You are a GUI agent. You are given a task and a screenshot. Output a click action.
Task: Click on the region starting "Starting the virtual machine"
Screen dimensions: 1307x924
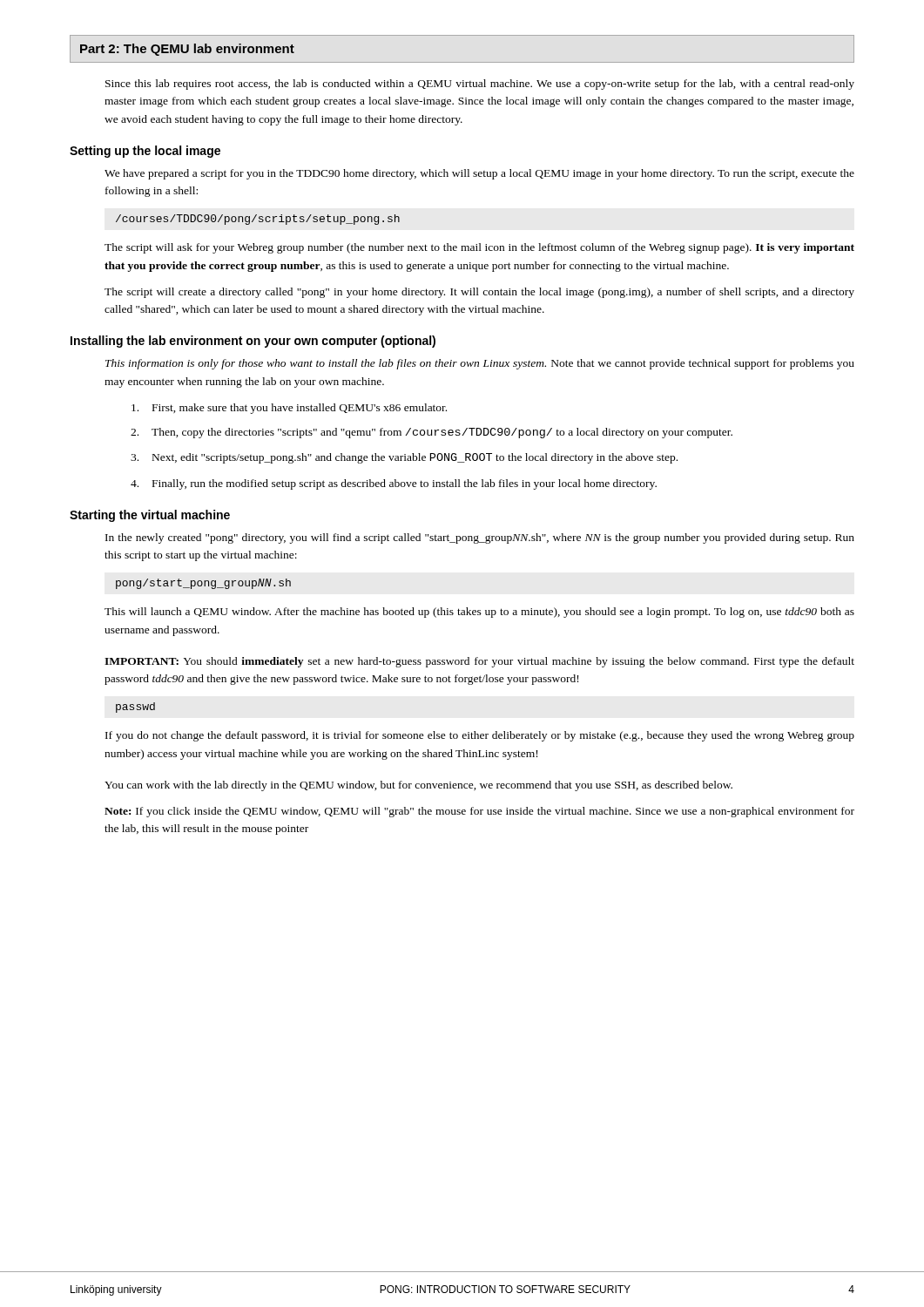point(150,515)
